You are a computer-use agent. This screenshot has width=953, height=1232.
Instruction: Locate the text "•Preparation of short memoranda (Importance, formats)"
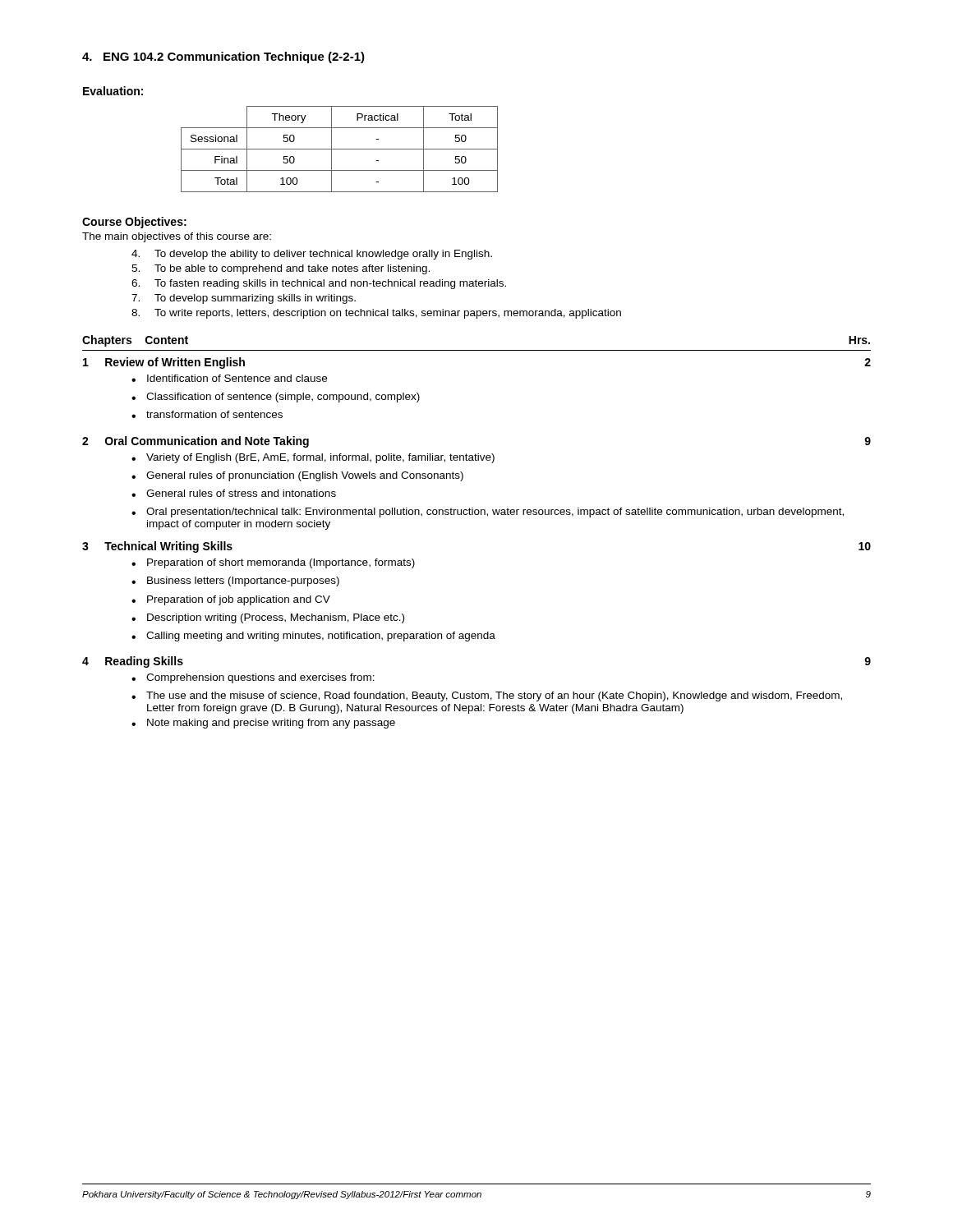coord(273,564)
